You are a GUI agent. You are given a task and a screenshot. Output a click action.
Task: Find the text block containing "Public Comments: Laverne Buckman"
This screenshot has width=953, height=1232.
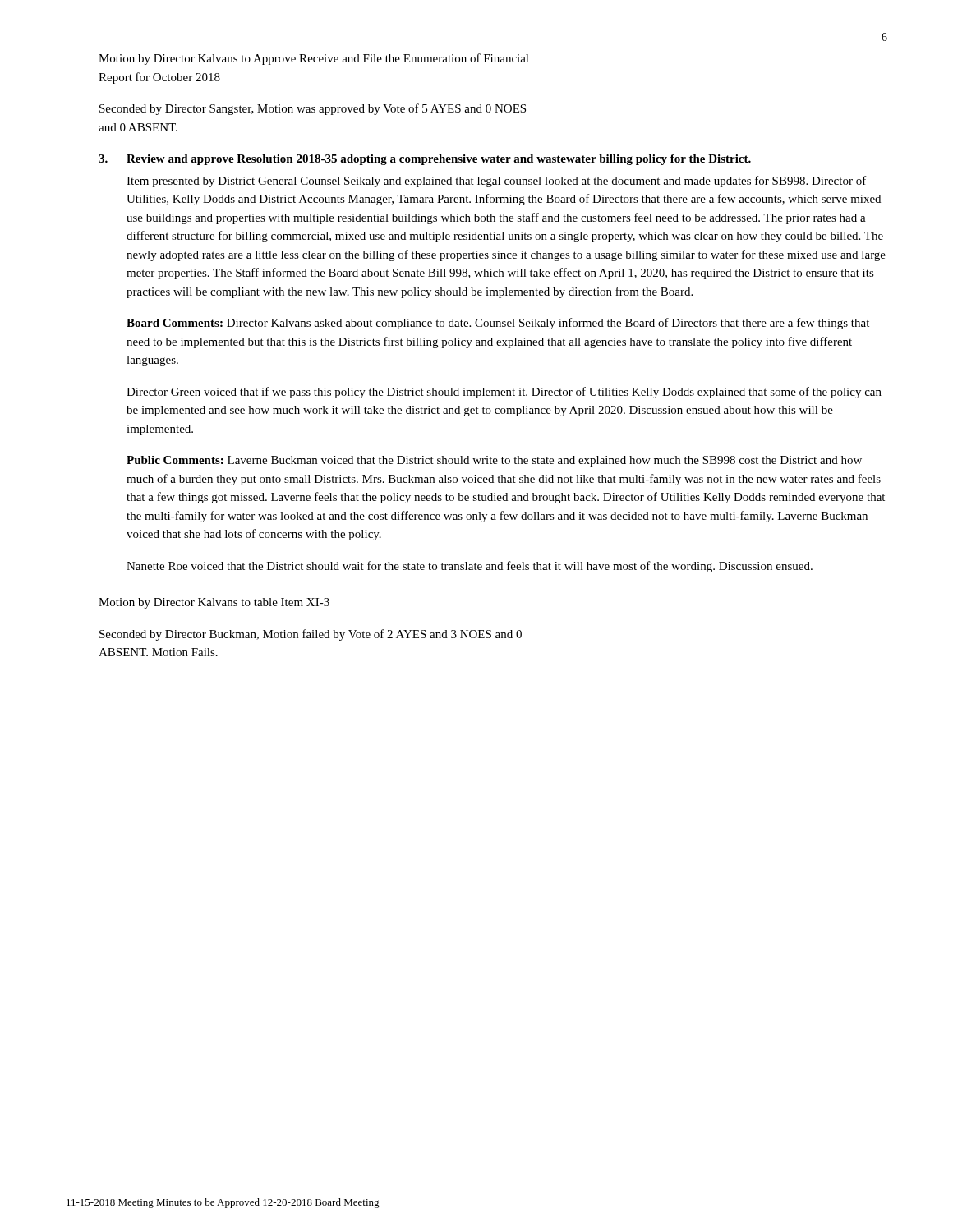(x=506, y=497)
